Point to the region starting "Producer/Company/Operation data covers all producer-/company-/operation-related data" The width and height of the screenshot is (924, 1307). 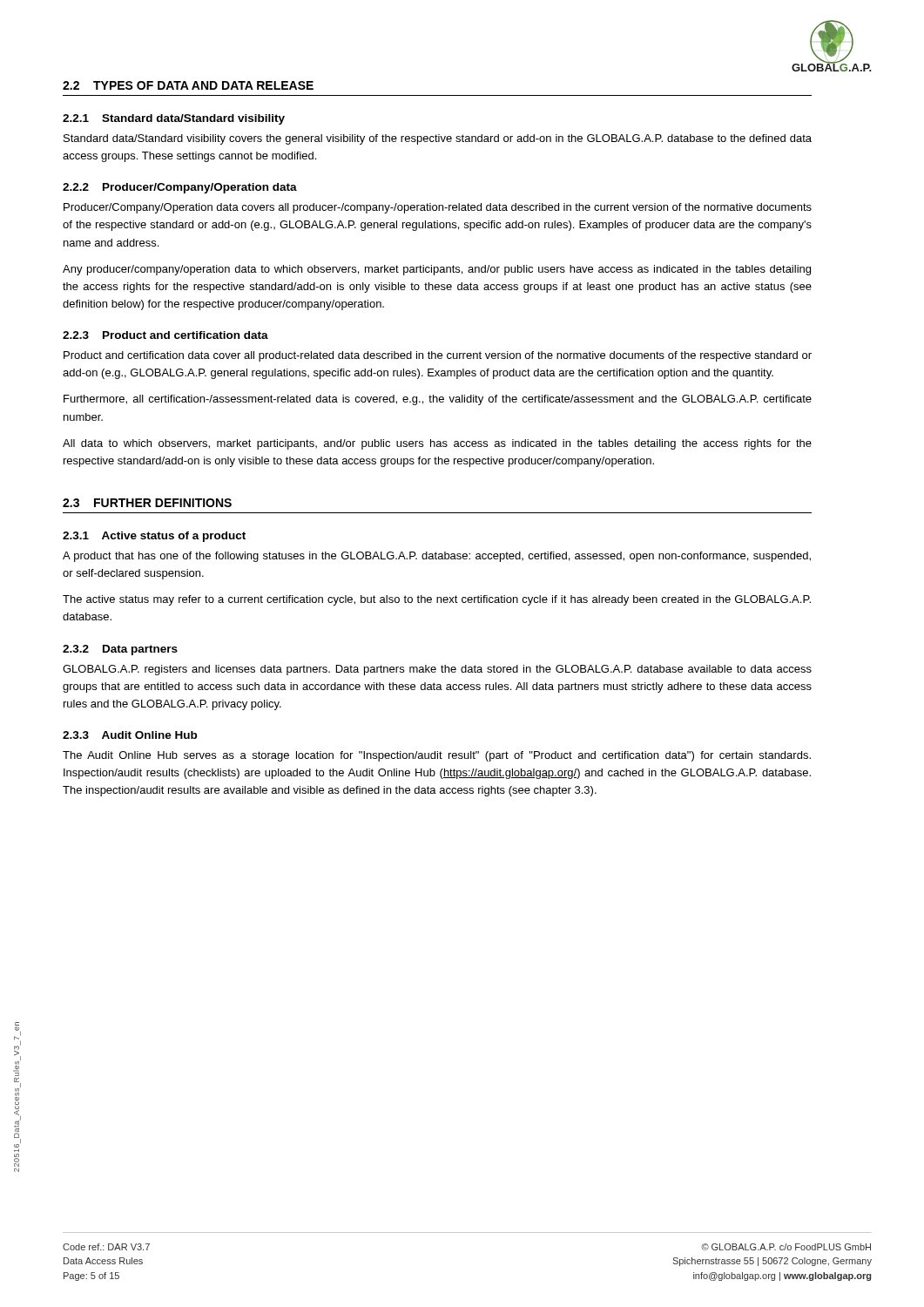437,225
